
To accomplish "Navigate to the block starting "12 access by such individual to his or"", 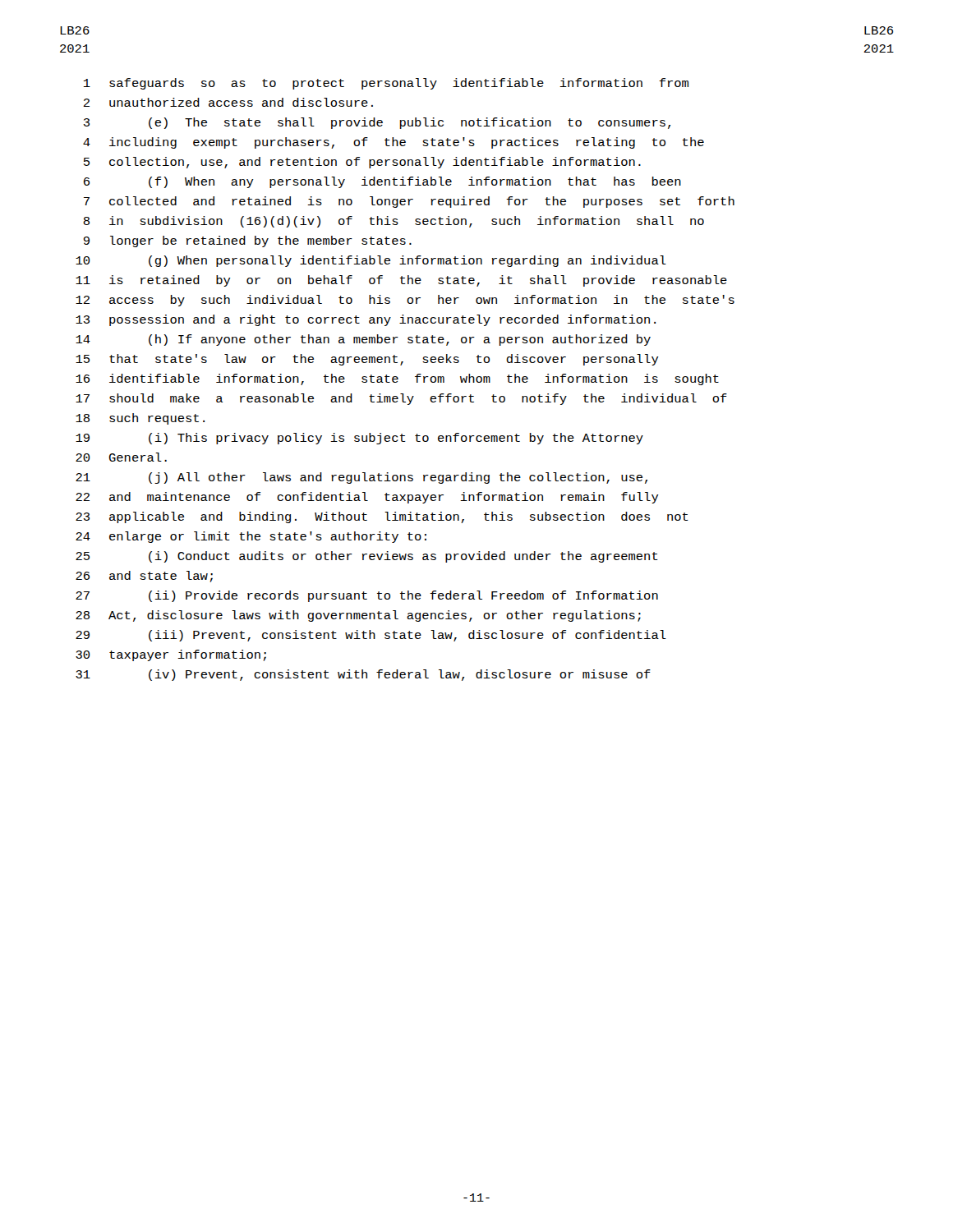I will (476, 301).
